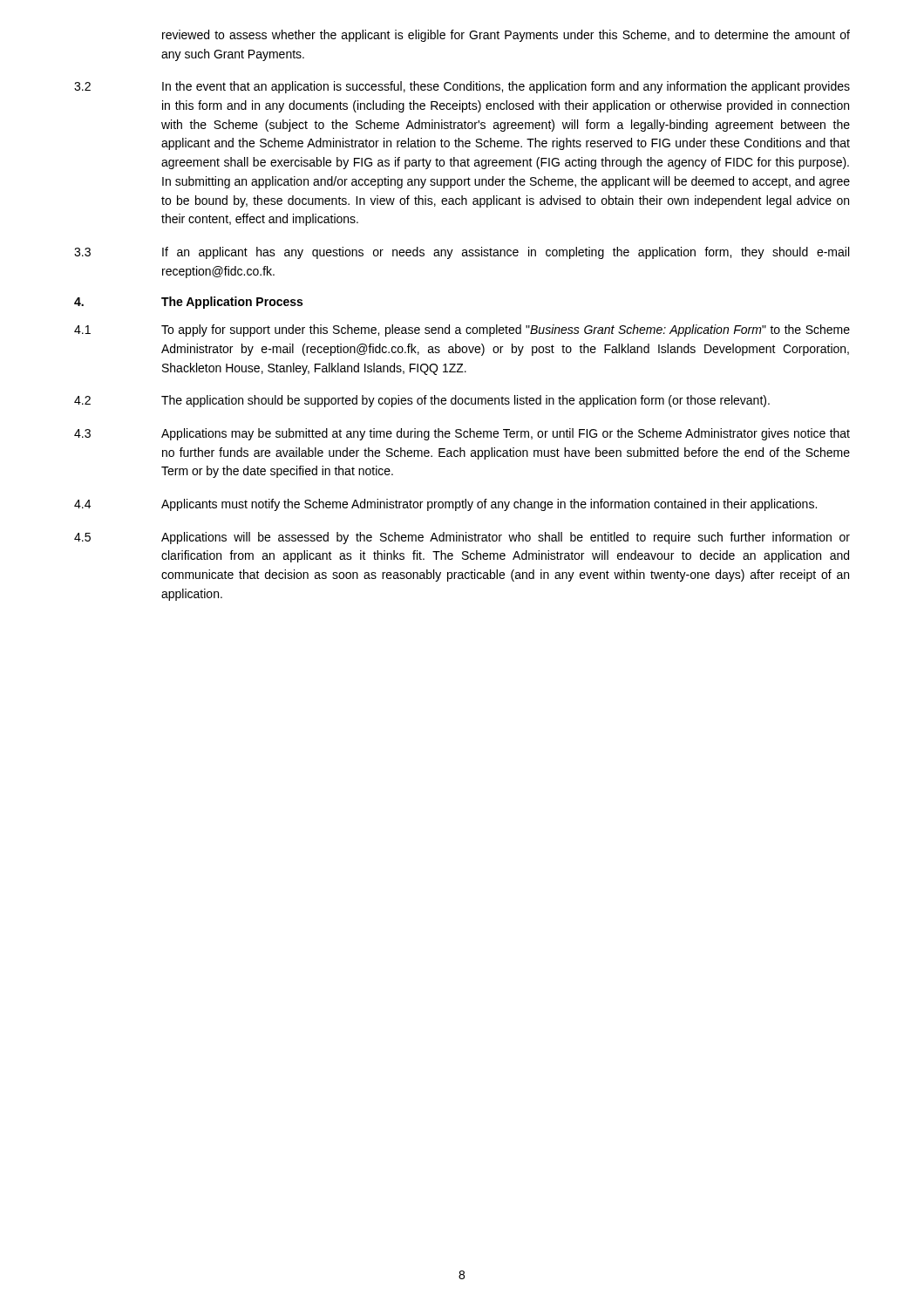This screenshot has width=924, height=1308.
Task: Where is the passage that starts "5 Applications will be"?
Action: (462, 566)
